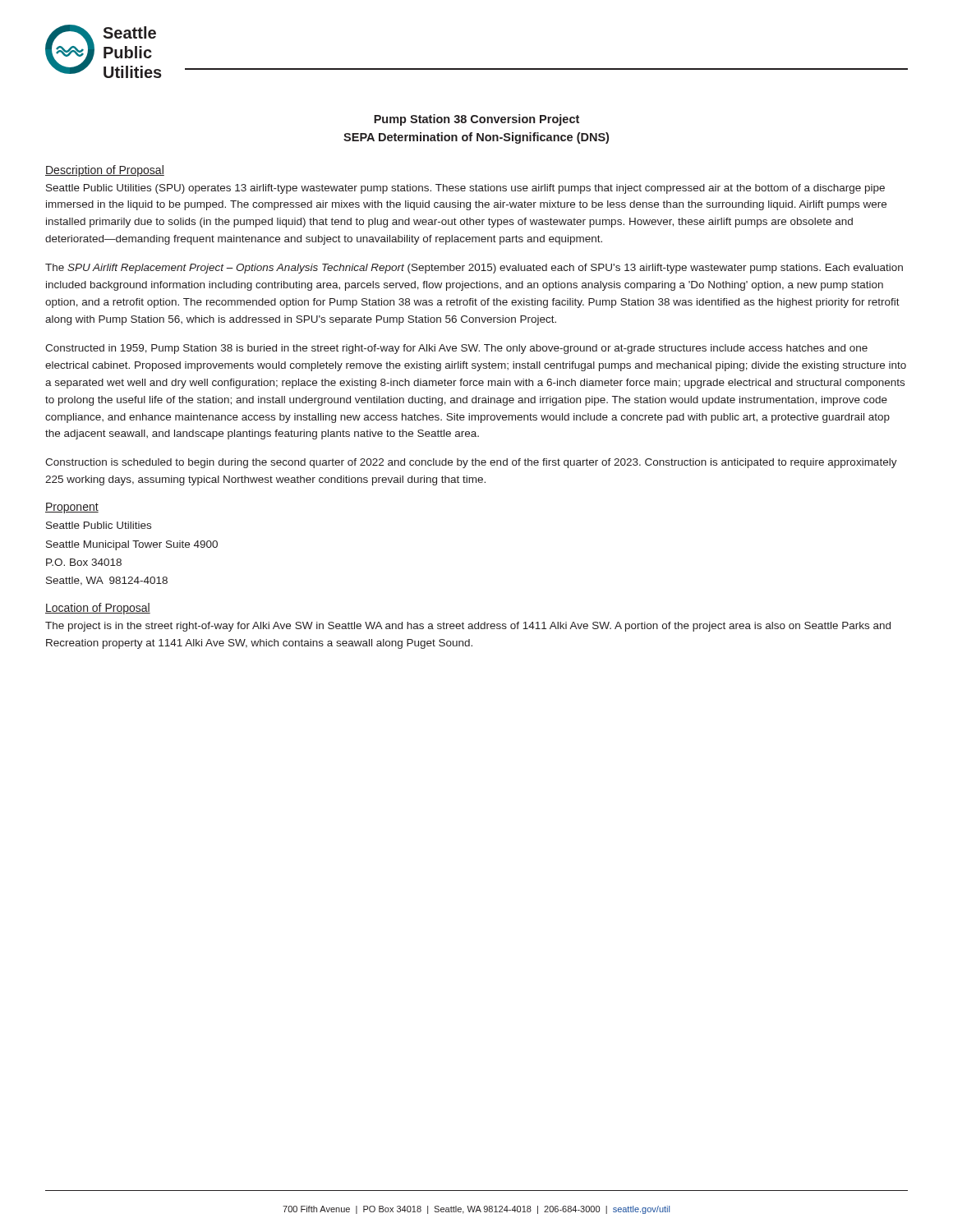
Task: Select the text block with the text "The SPU Airlift"
Action: click(474, 293)
